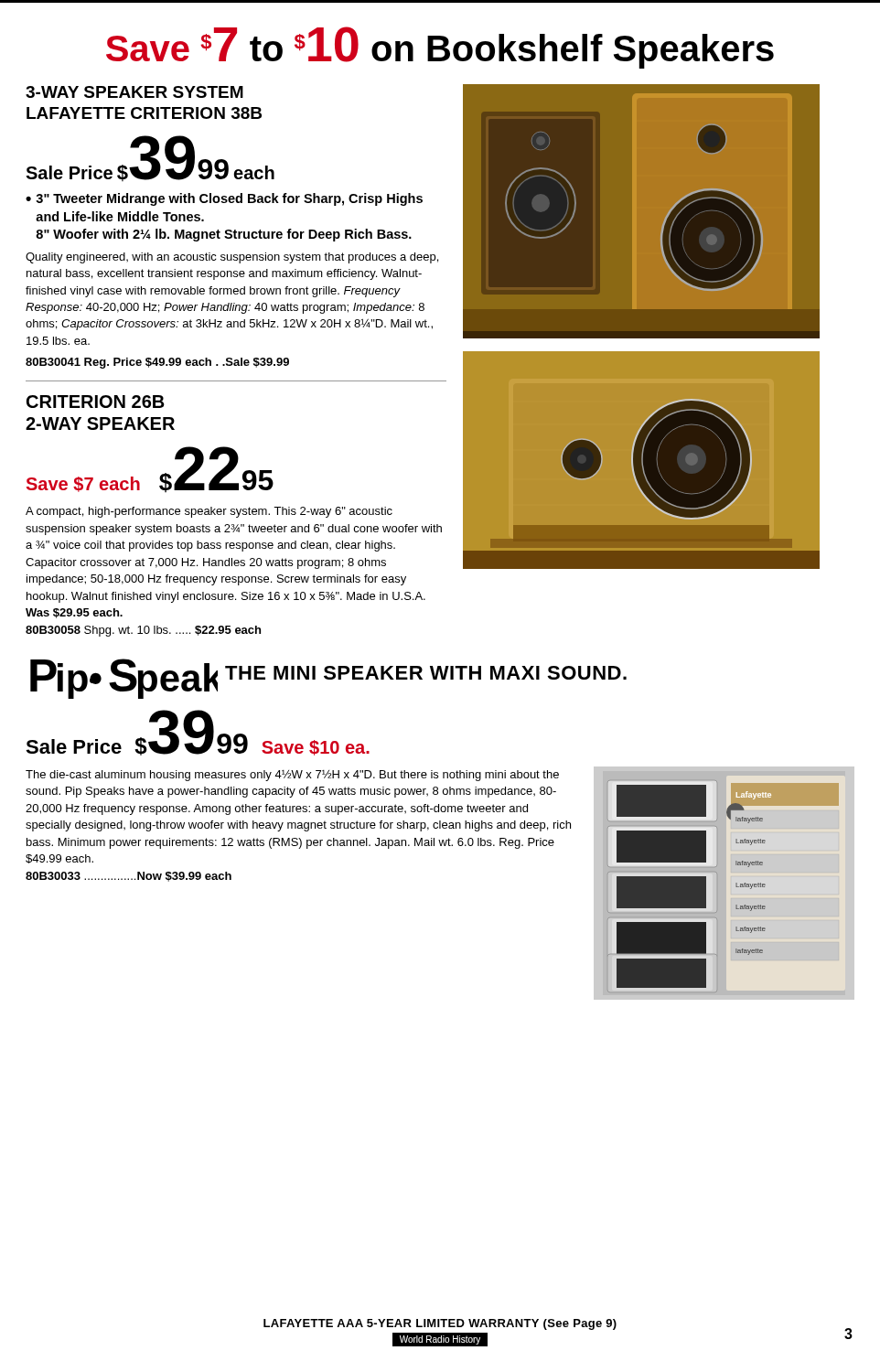
Task: Point to the passage starting "• 3" Tweeter Midrange"
Action: (224, 199)
